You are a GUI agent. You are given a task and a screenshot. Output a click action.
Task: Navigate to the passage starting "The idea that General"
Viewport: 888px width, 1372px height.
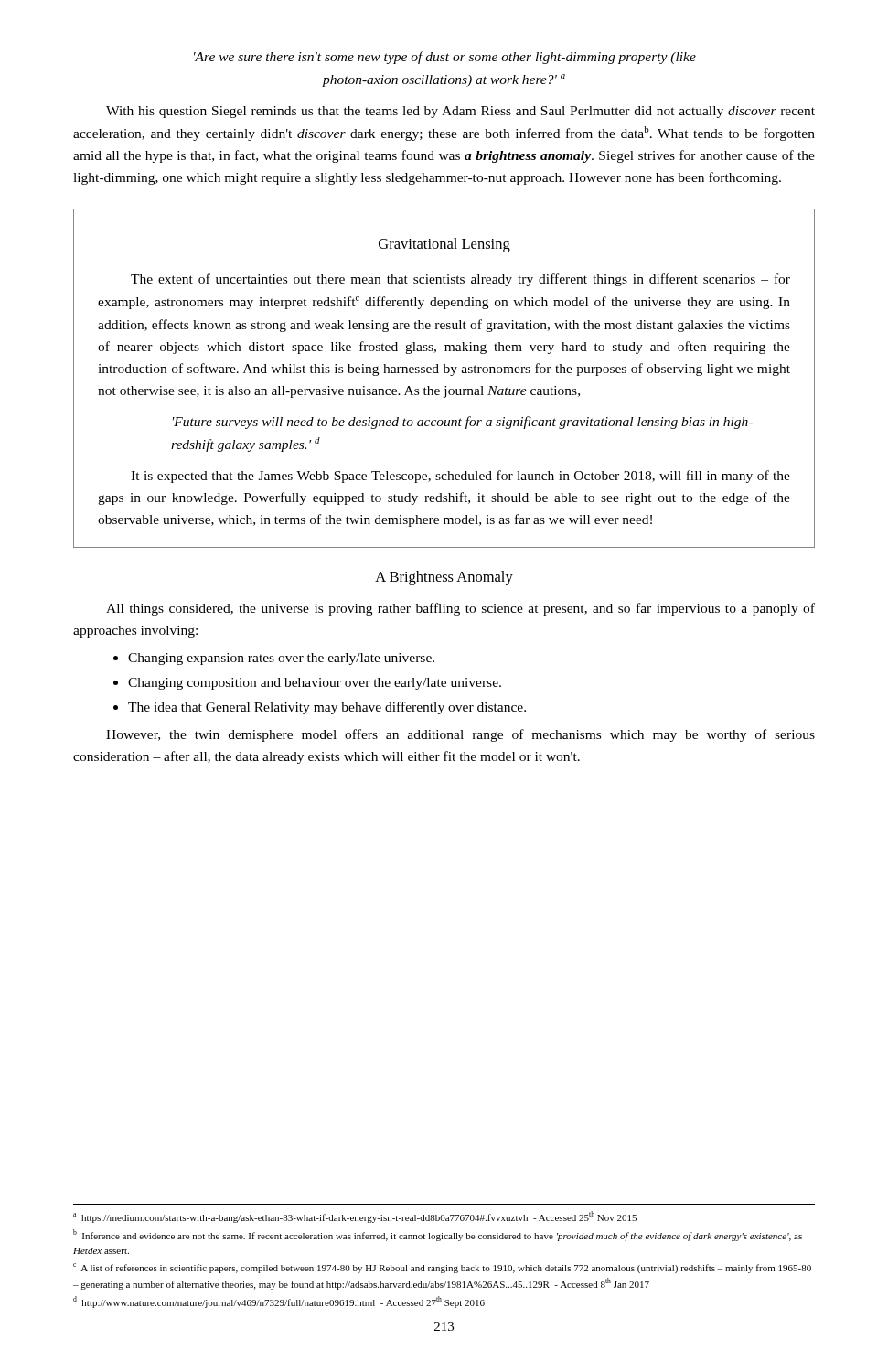[327, 707]
